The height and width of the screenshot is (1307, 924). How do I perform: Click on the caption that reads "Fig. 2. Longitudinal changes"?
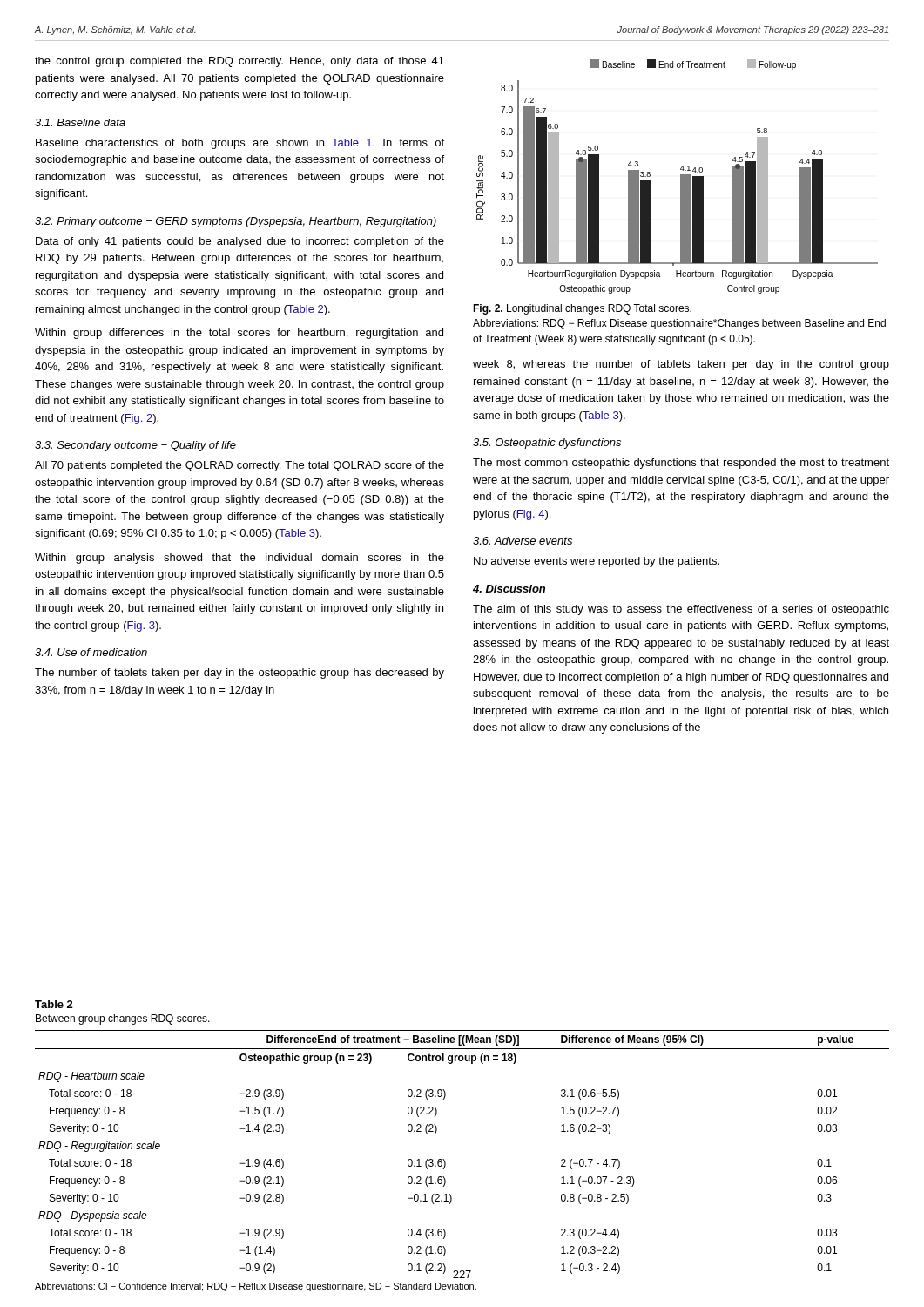click(680, 324)
